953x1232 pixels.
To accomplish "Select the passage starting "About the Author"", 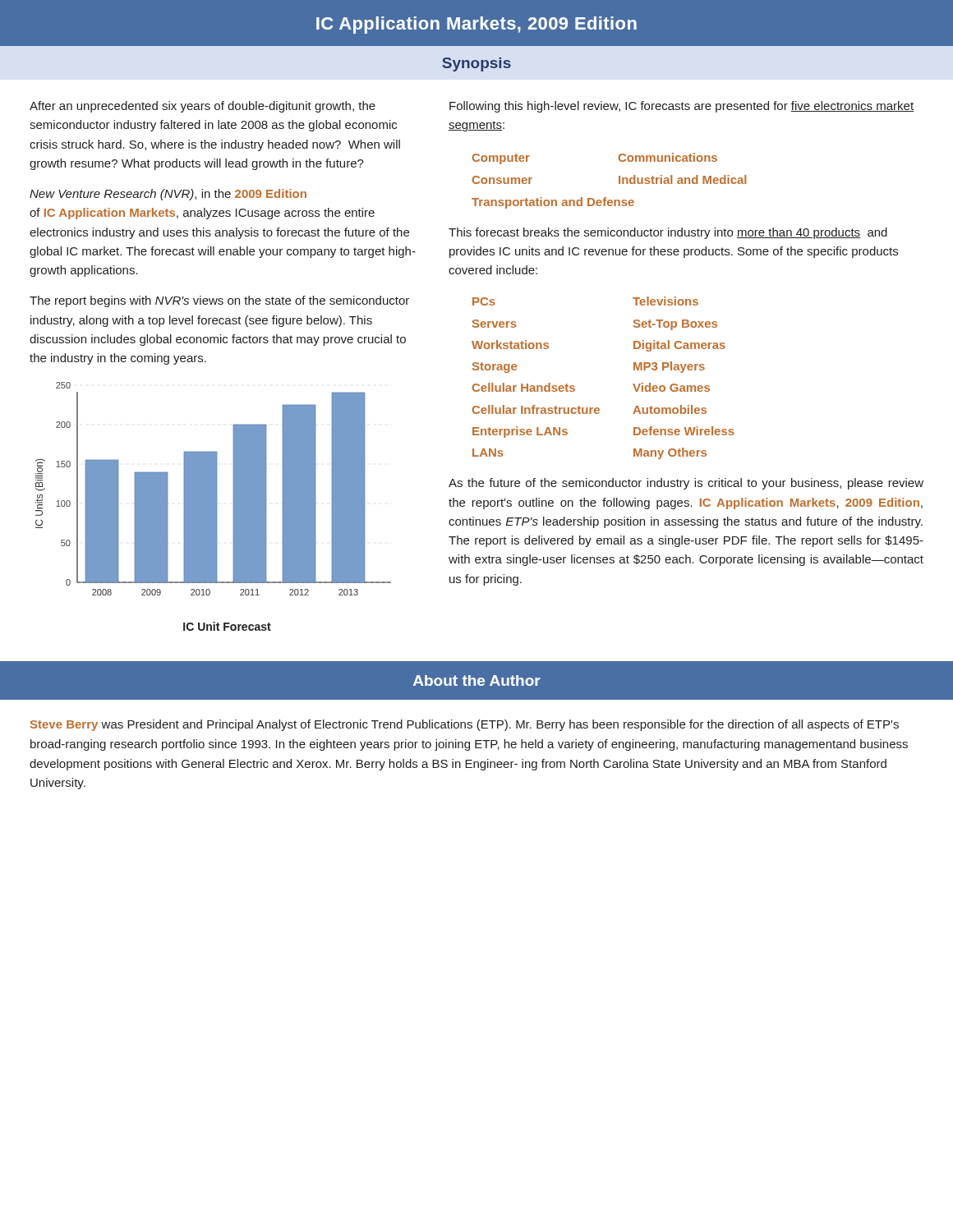I will tap(476, 681).
